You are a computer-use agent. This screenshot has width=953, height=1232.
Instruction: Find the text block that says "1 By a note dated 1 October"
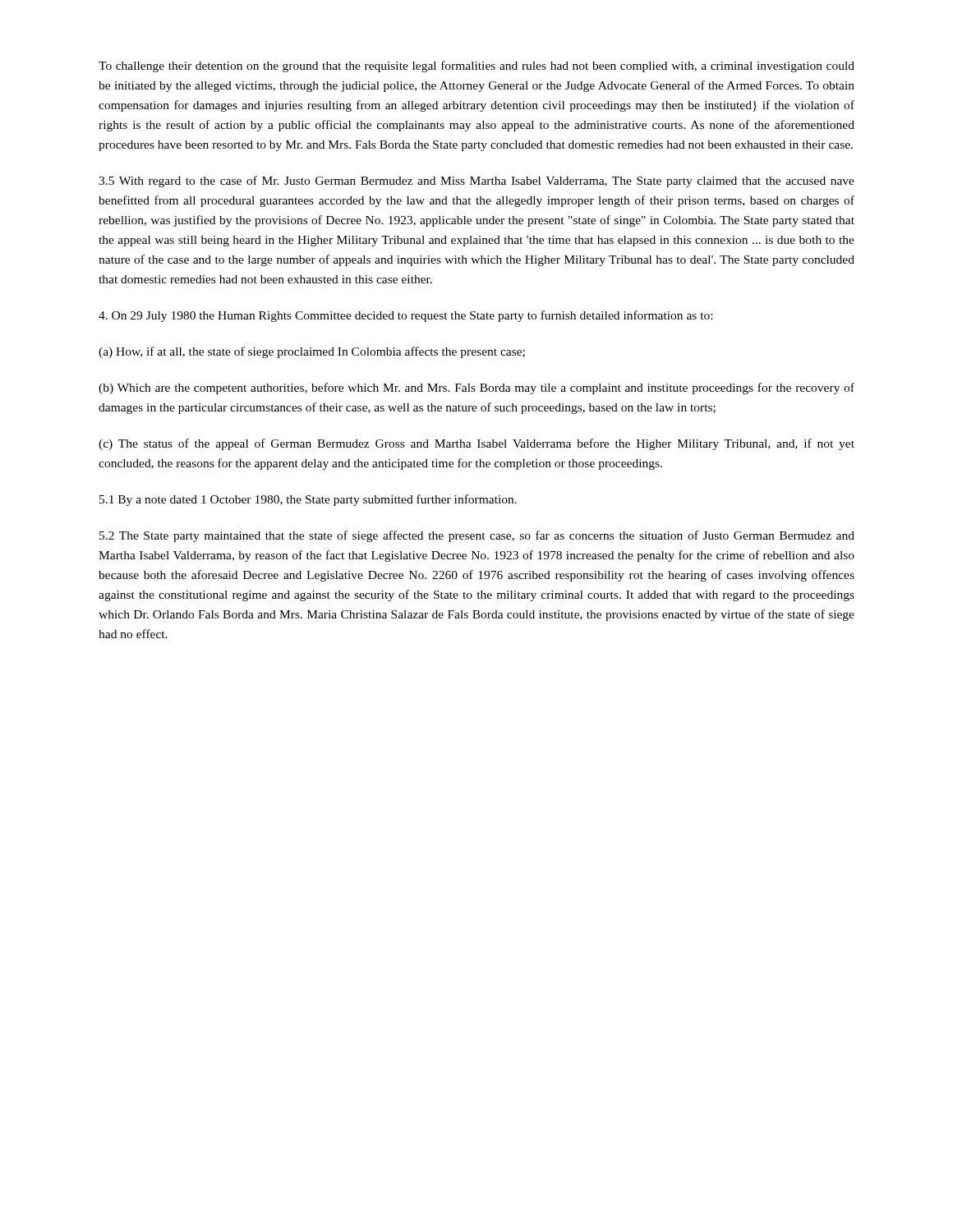coord(308,499)
